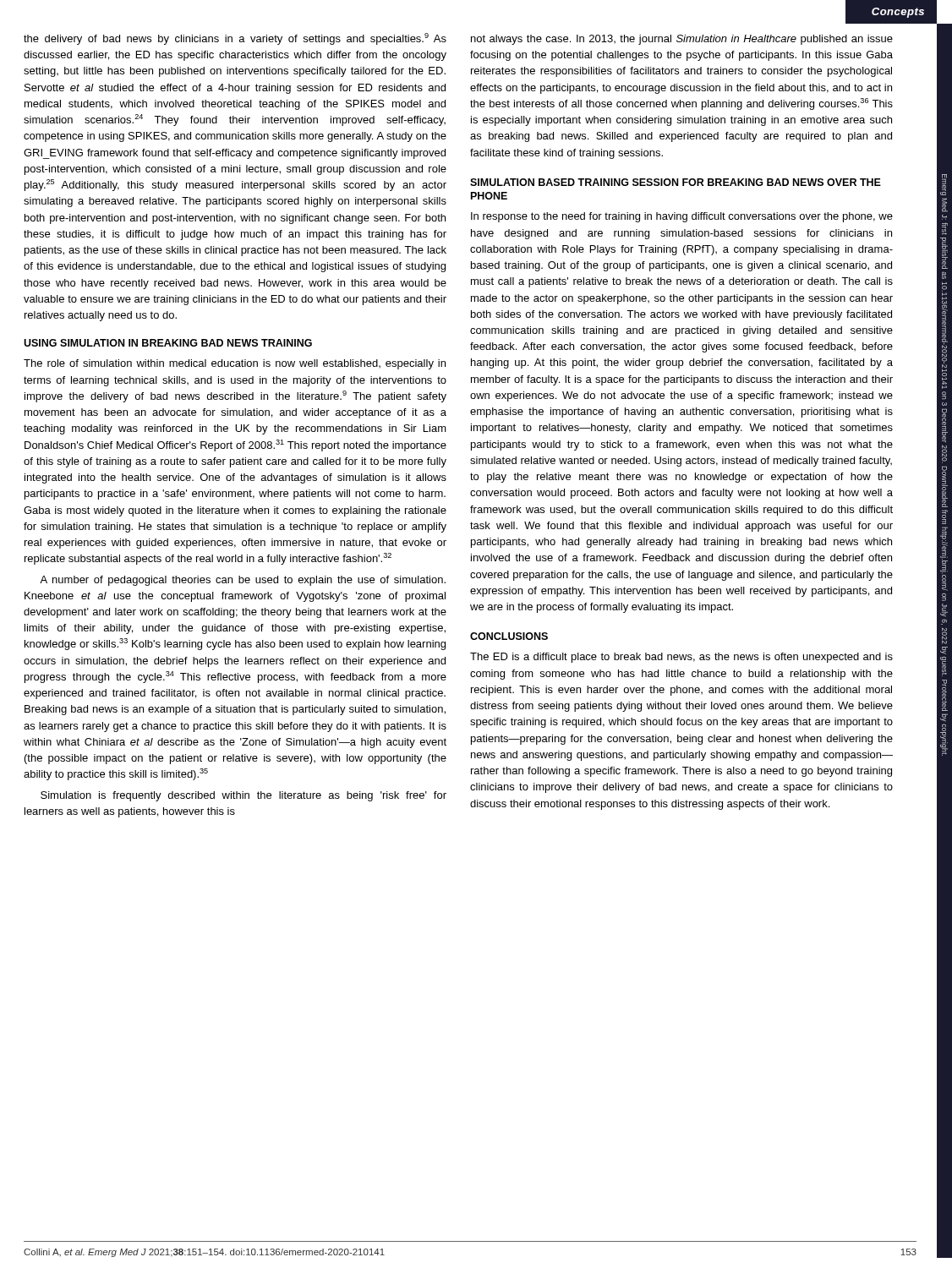Find the block on this page that starts "The role of"

[235, 587]
